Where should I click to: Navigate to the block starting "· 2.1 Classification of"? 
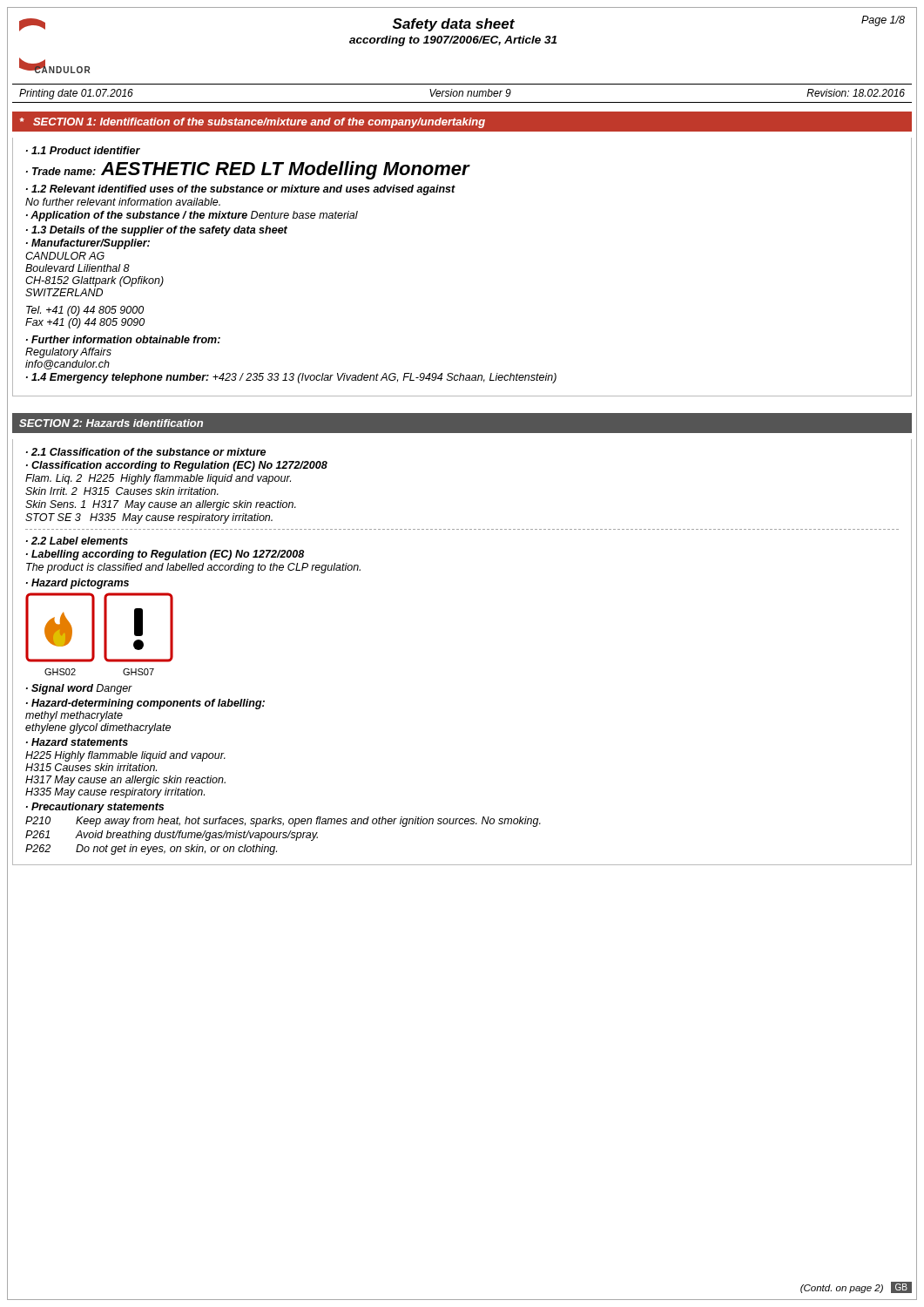(x=146, y=452)
